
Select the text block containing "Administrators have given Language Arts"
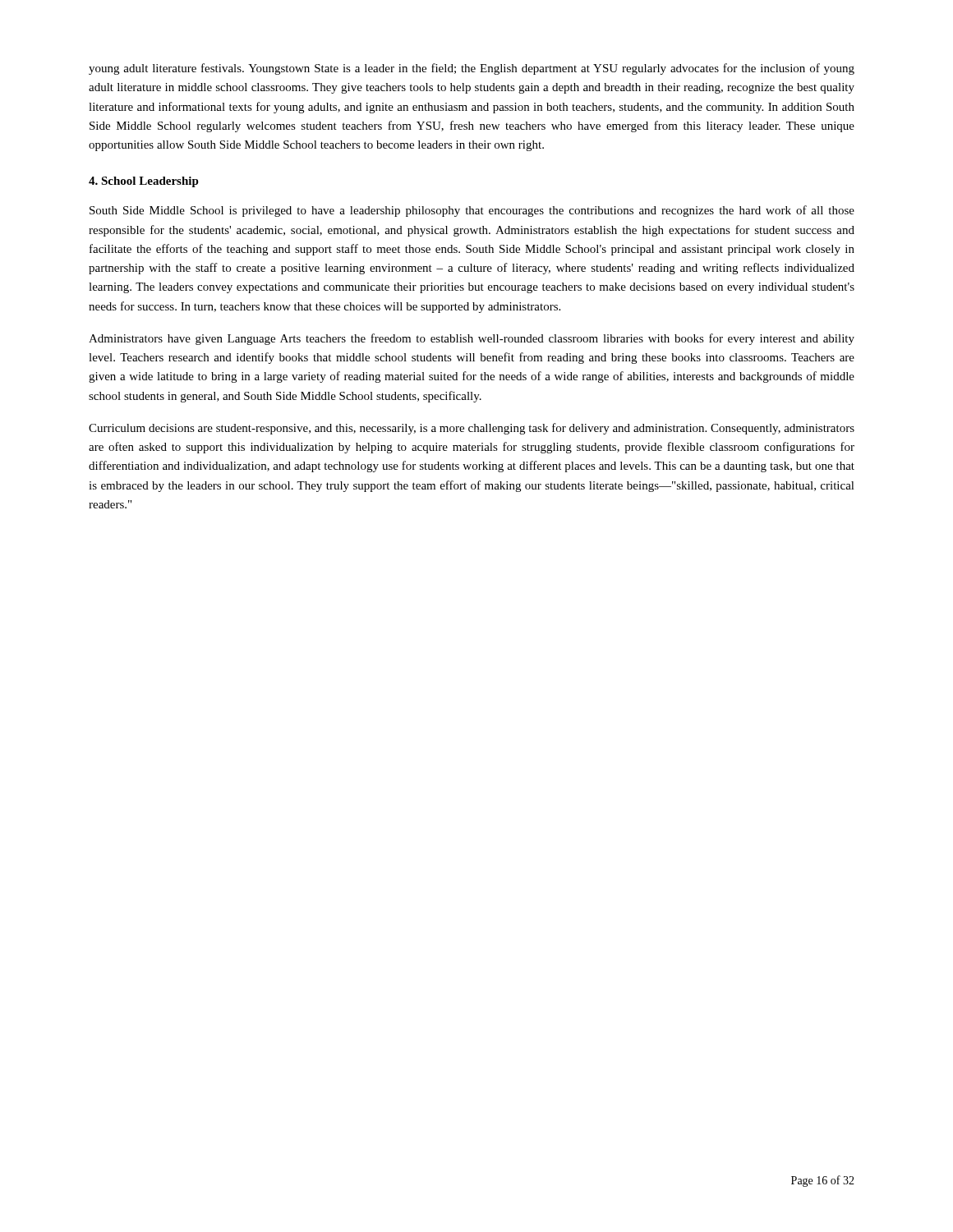pos(472,367)
